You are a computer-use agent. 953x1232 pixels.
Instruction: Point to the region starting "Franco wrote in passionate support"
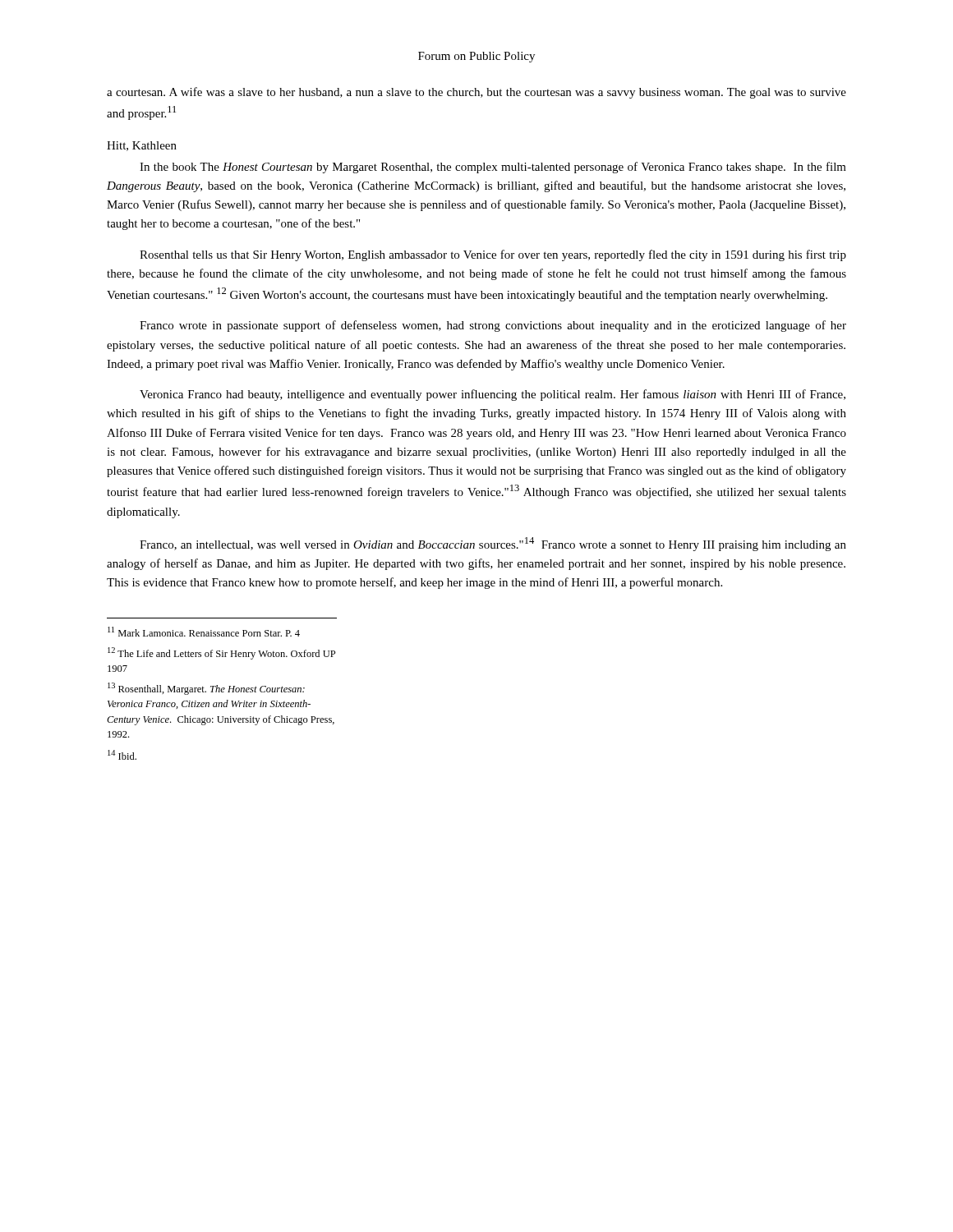coord(476,345)
